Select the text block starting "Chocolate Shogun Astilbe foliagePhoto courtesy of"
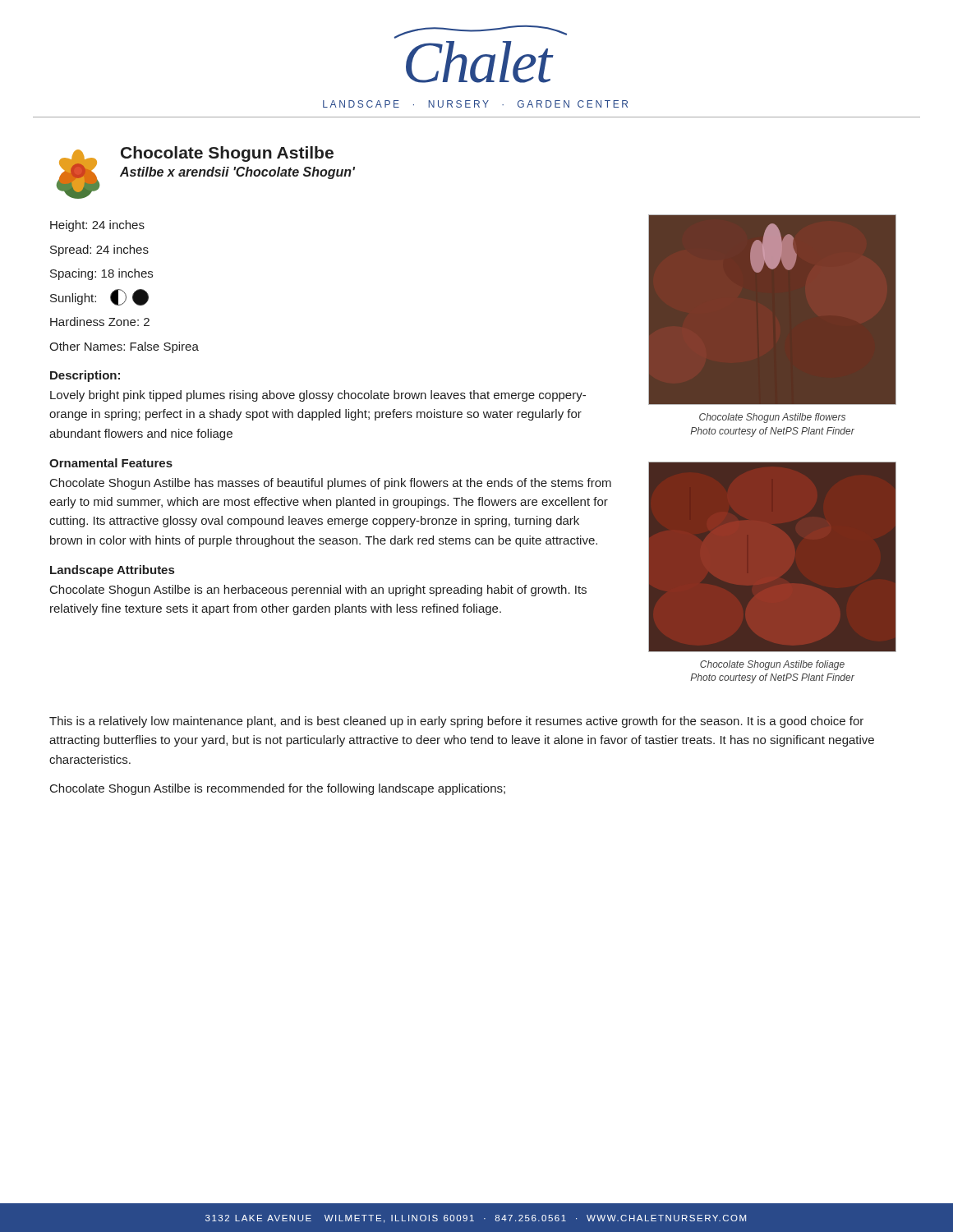 (x=772, y=671)
